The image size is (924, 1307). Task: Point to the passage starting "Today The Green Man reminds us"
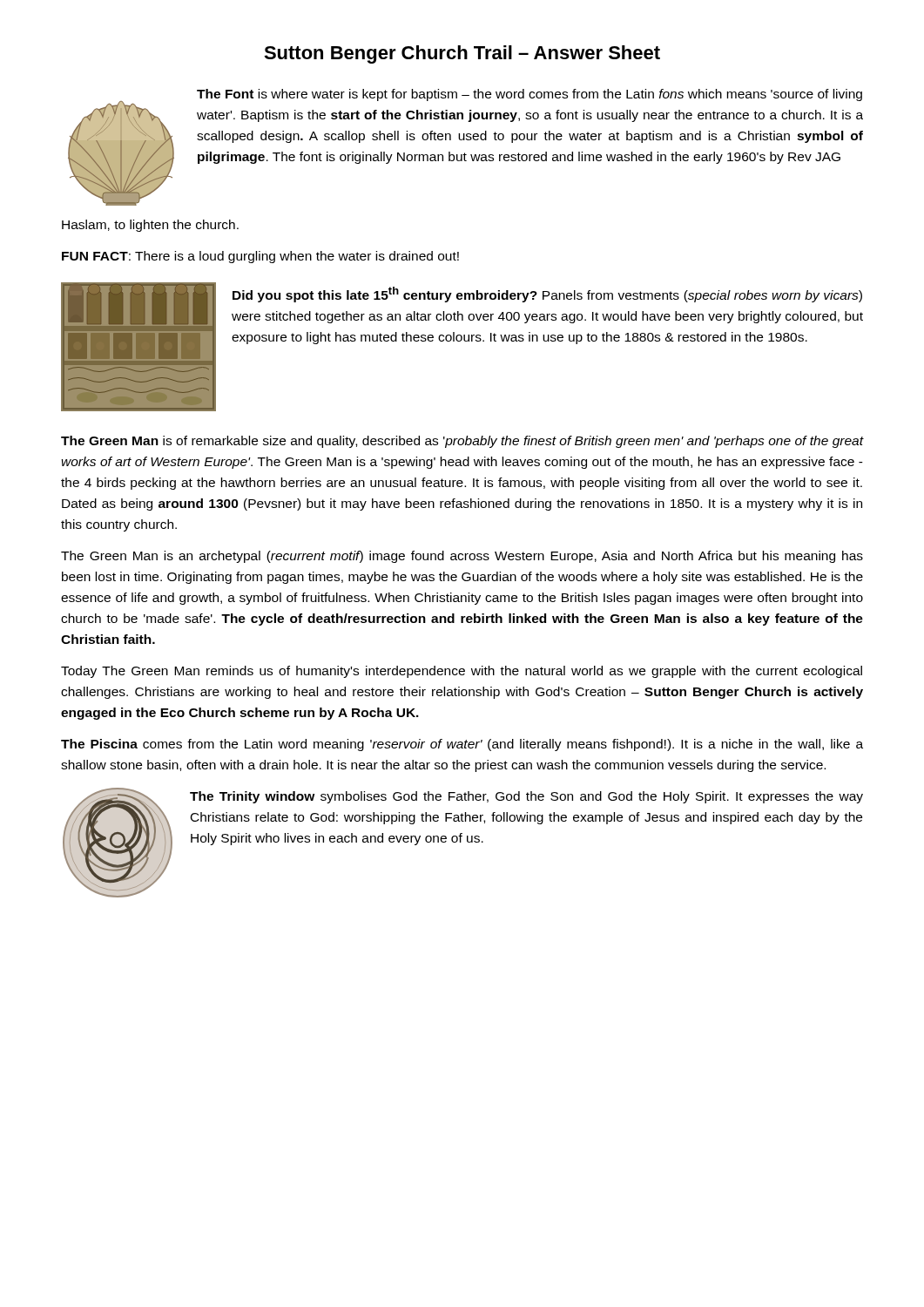point(462,692)
